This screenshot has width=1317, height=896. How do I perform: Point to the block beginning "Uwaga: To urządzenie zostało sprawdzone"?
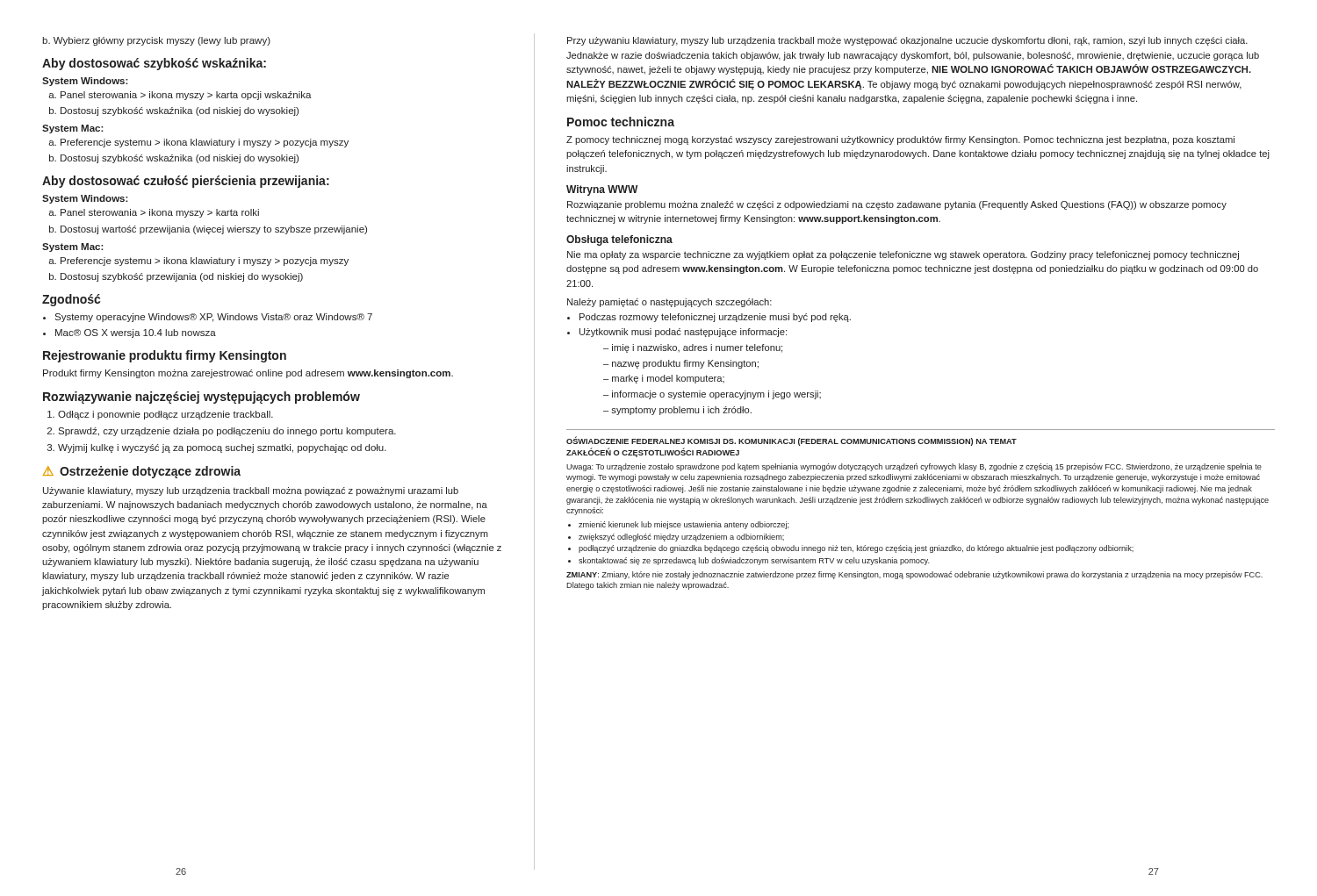(918, 489)
